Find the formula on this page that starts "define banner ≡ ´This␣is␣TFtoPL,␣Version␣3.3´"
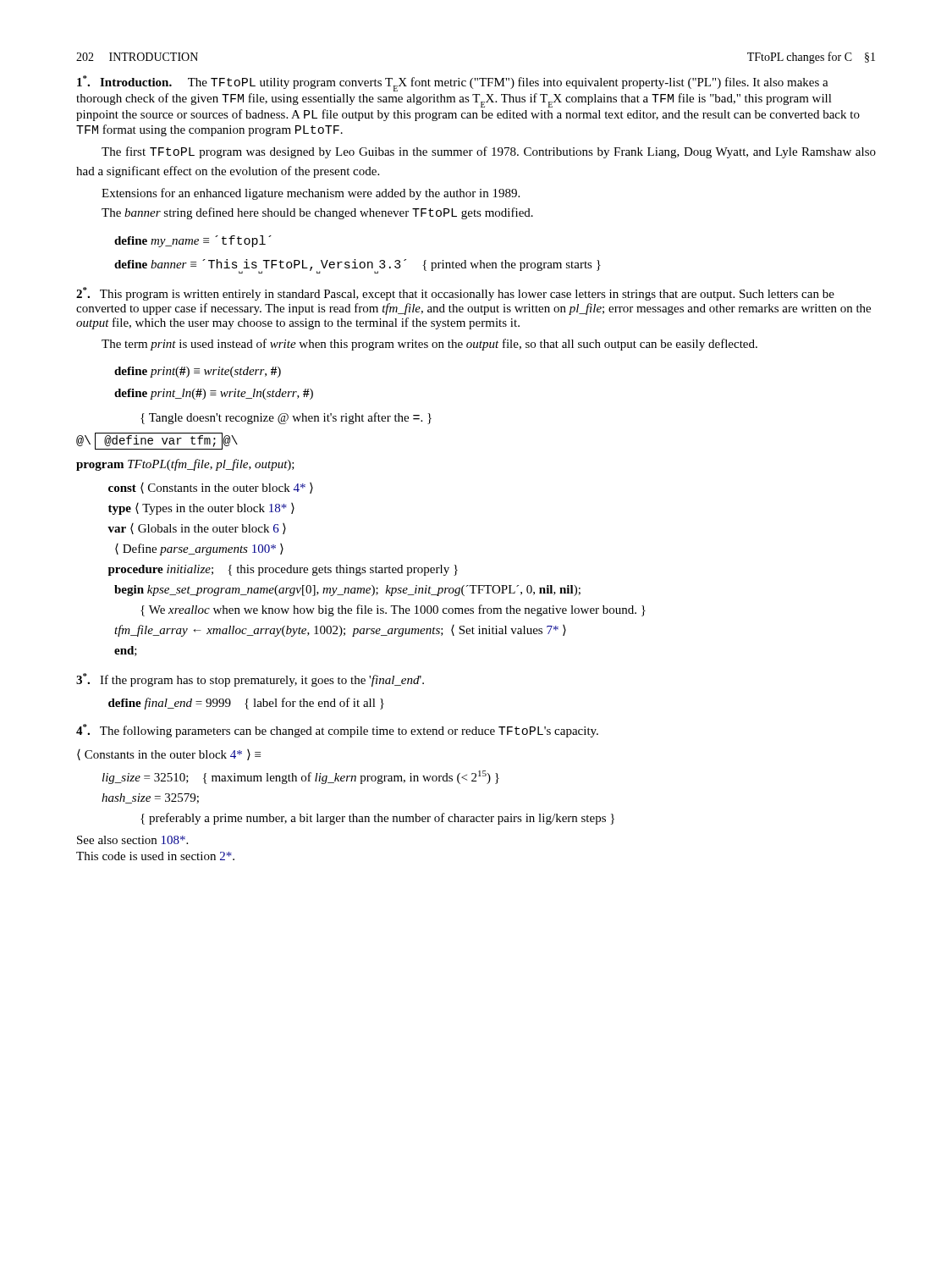The width and height of the screenshot is (952, 1270). pyautogui.click(x=358, y=266)
